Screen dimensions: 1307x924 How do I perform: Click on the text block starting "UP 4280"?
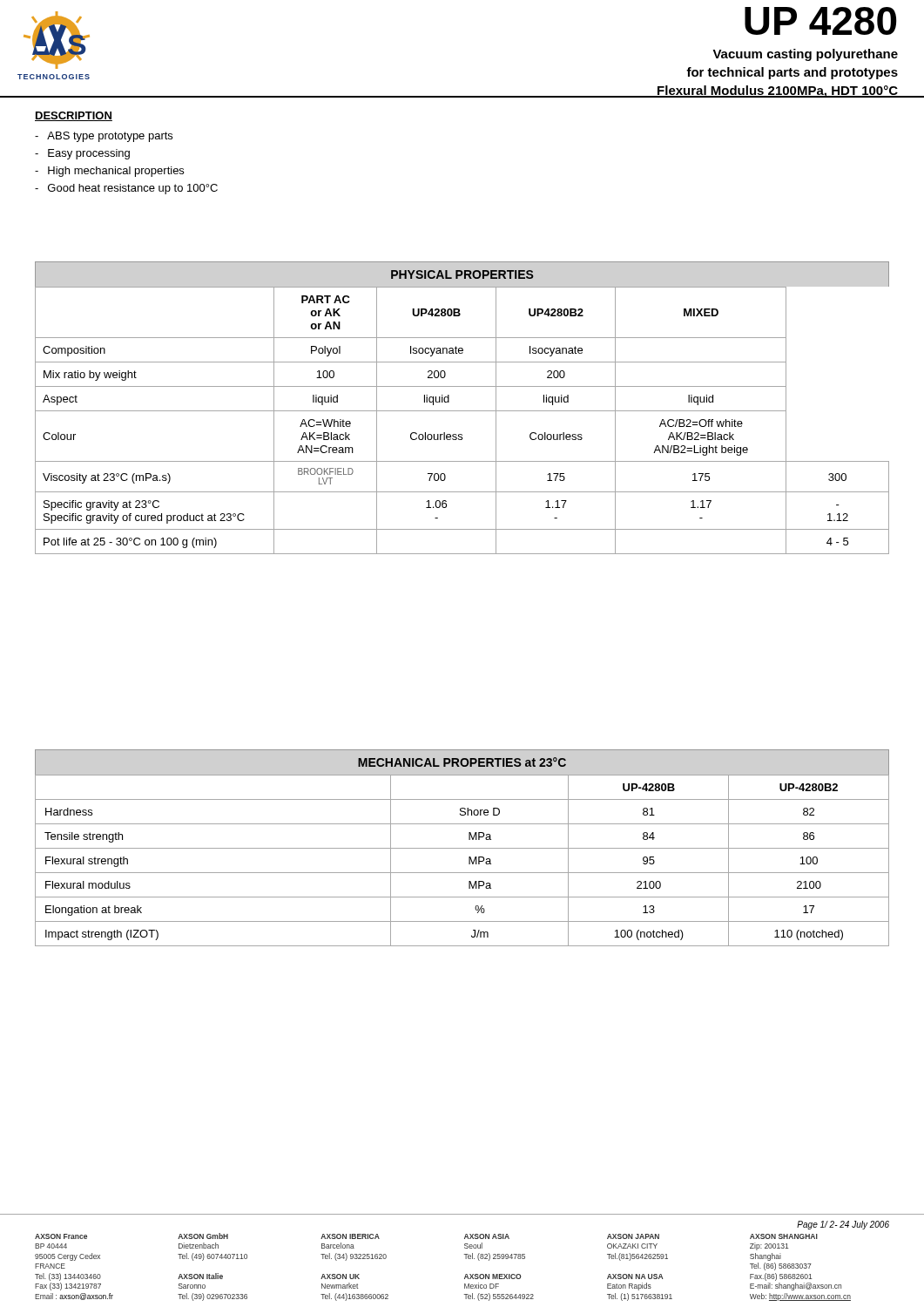coord(820,21)
